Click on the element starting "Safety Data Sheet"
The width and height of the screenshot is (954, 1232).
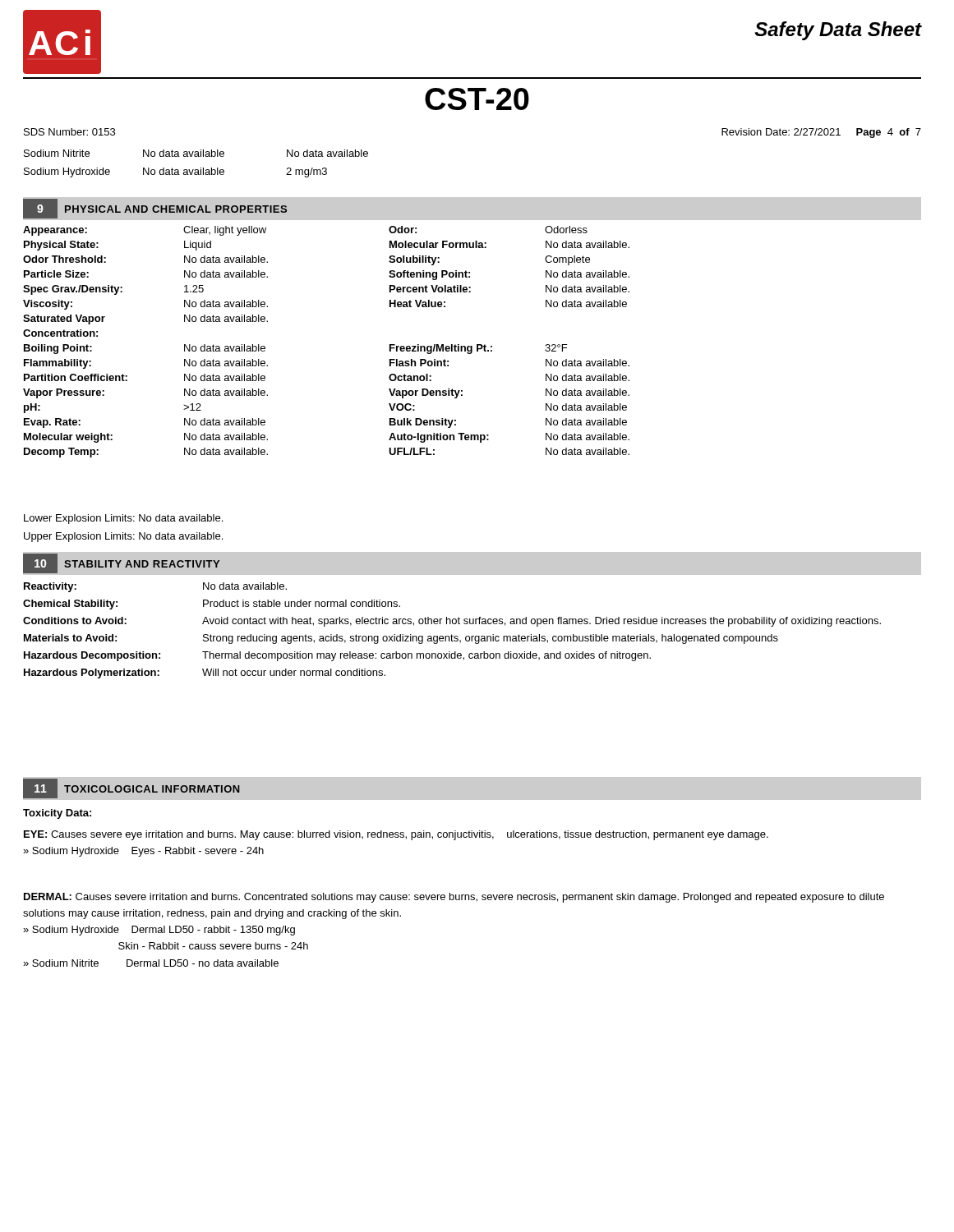coord(838,29)
